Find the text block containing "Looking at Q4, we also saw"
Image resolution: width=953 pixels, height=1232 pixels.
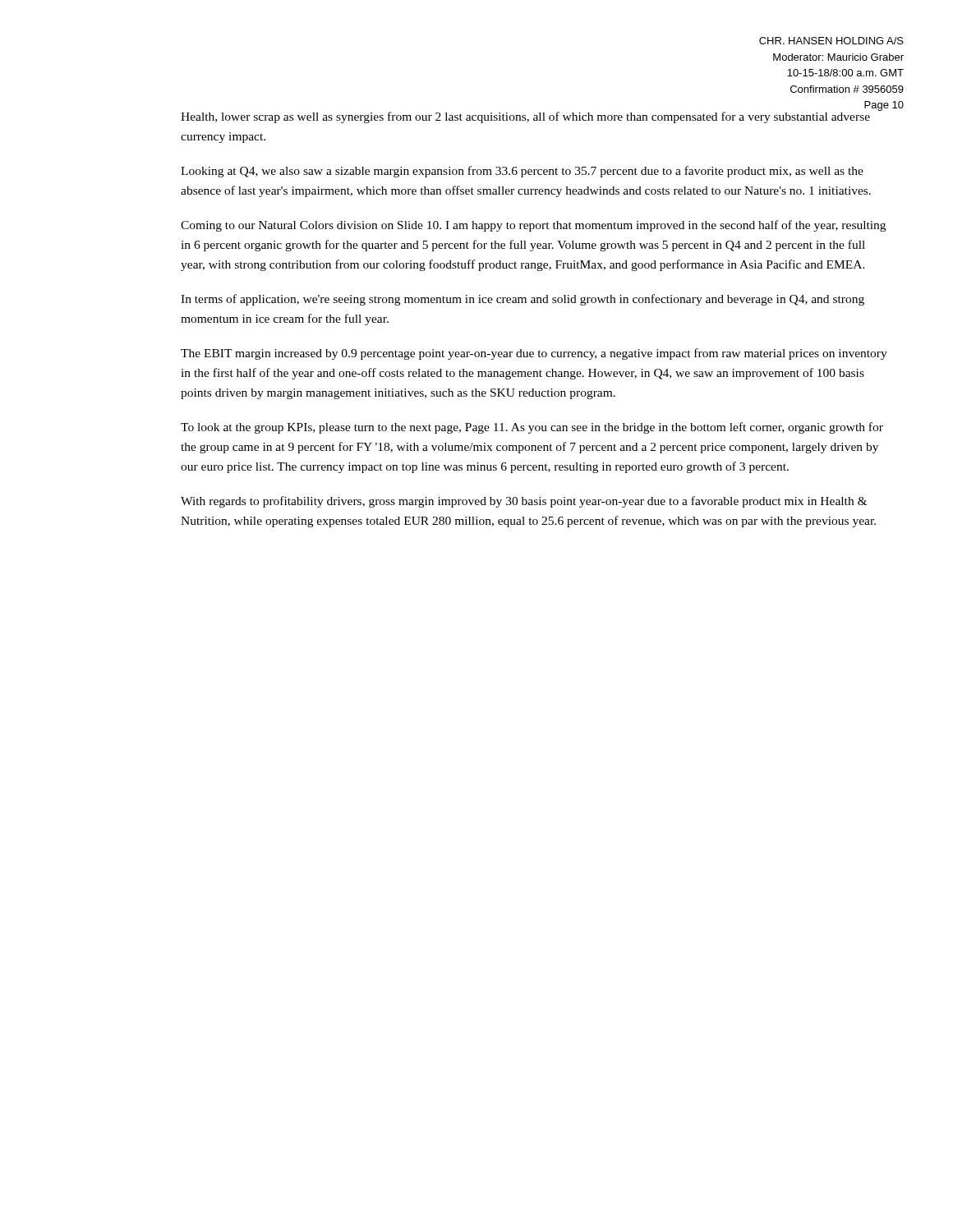[x=526, y=180]
